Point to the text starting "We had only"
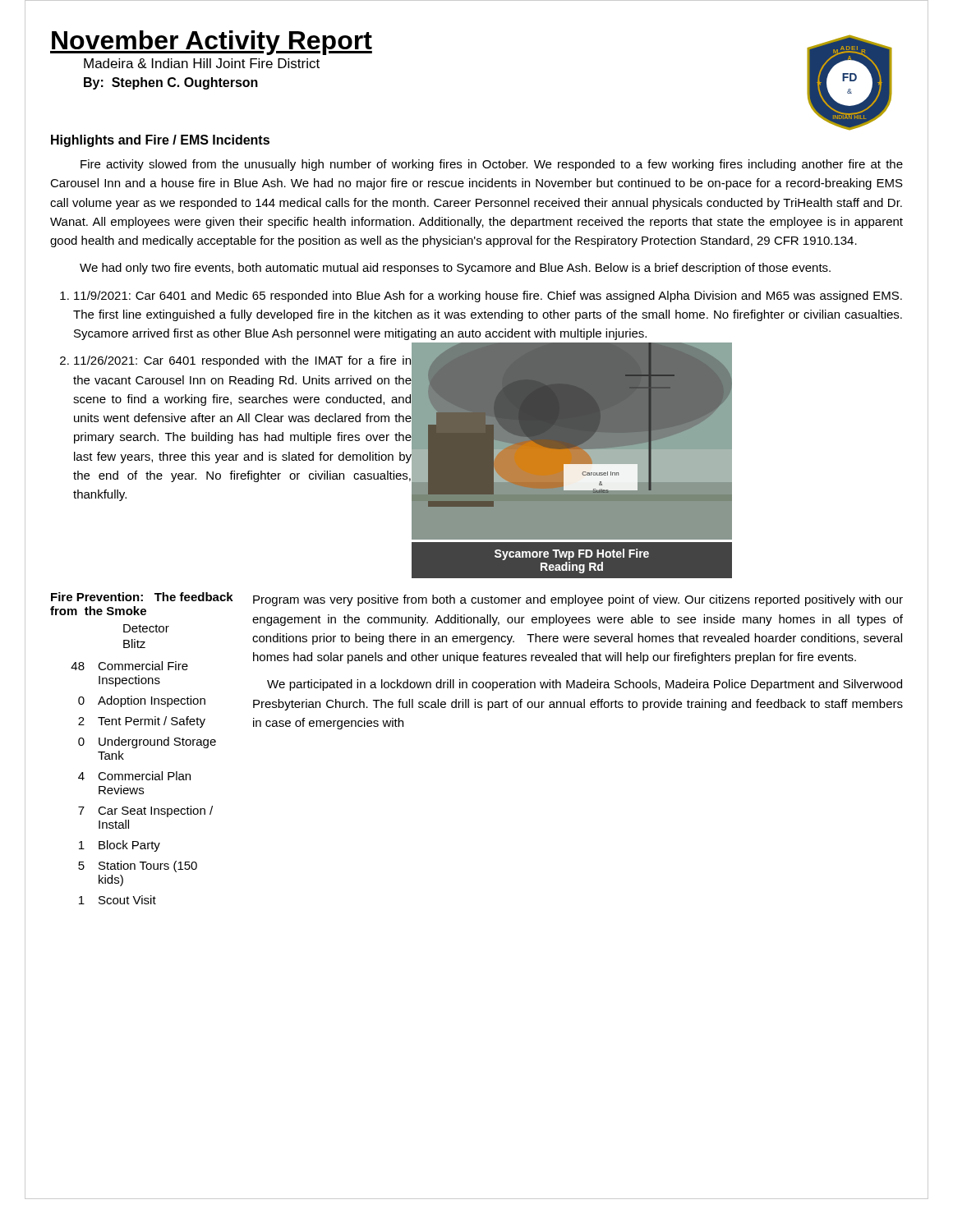Viewport: 953px width, 1232px height. [x=456, y=268]
